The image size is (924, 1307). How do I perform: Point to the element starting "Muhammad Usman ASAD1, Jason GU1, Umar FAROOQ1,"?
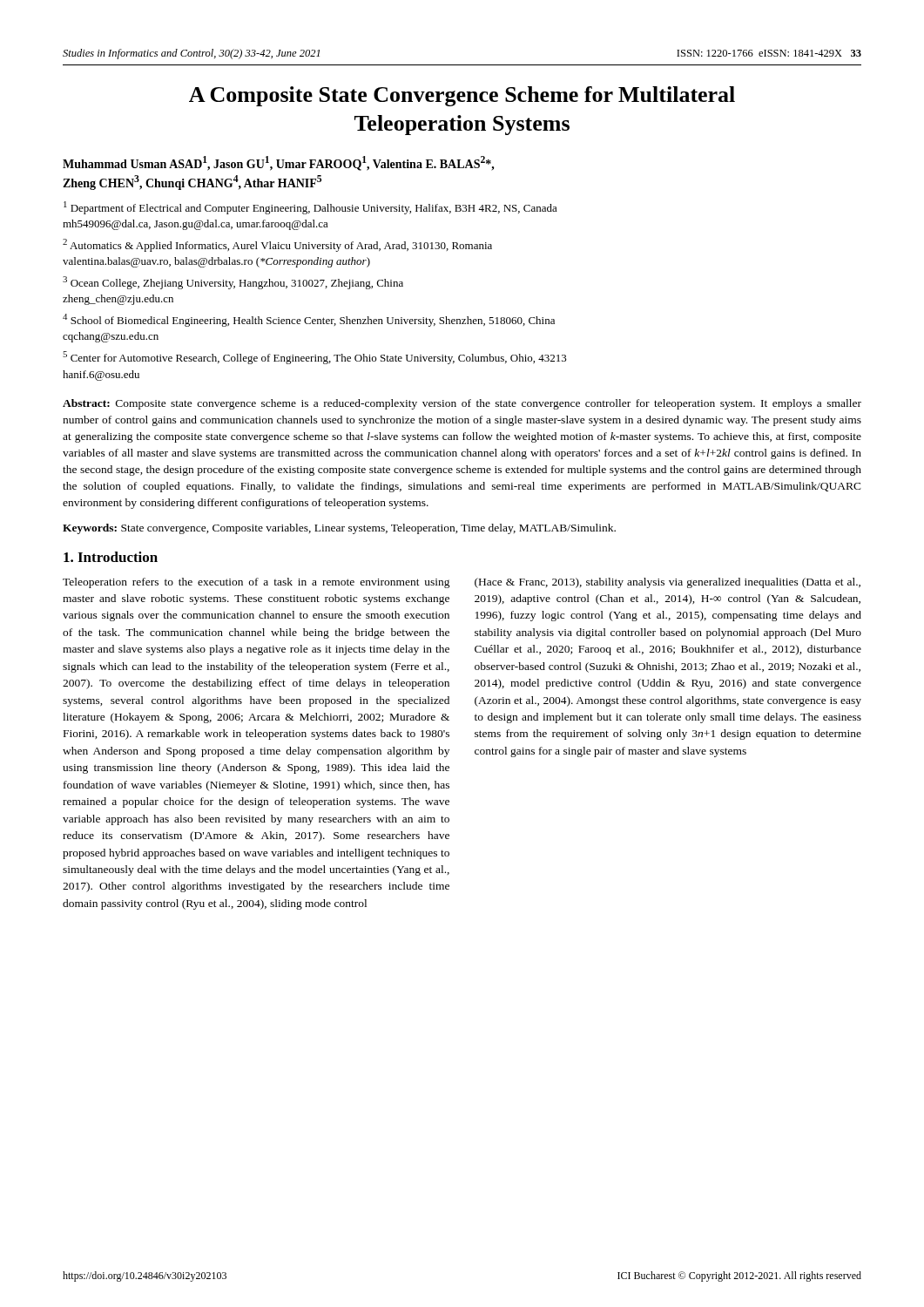tap(279, 172)
